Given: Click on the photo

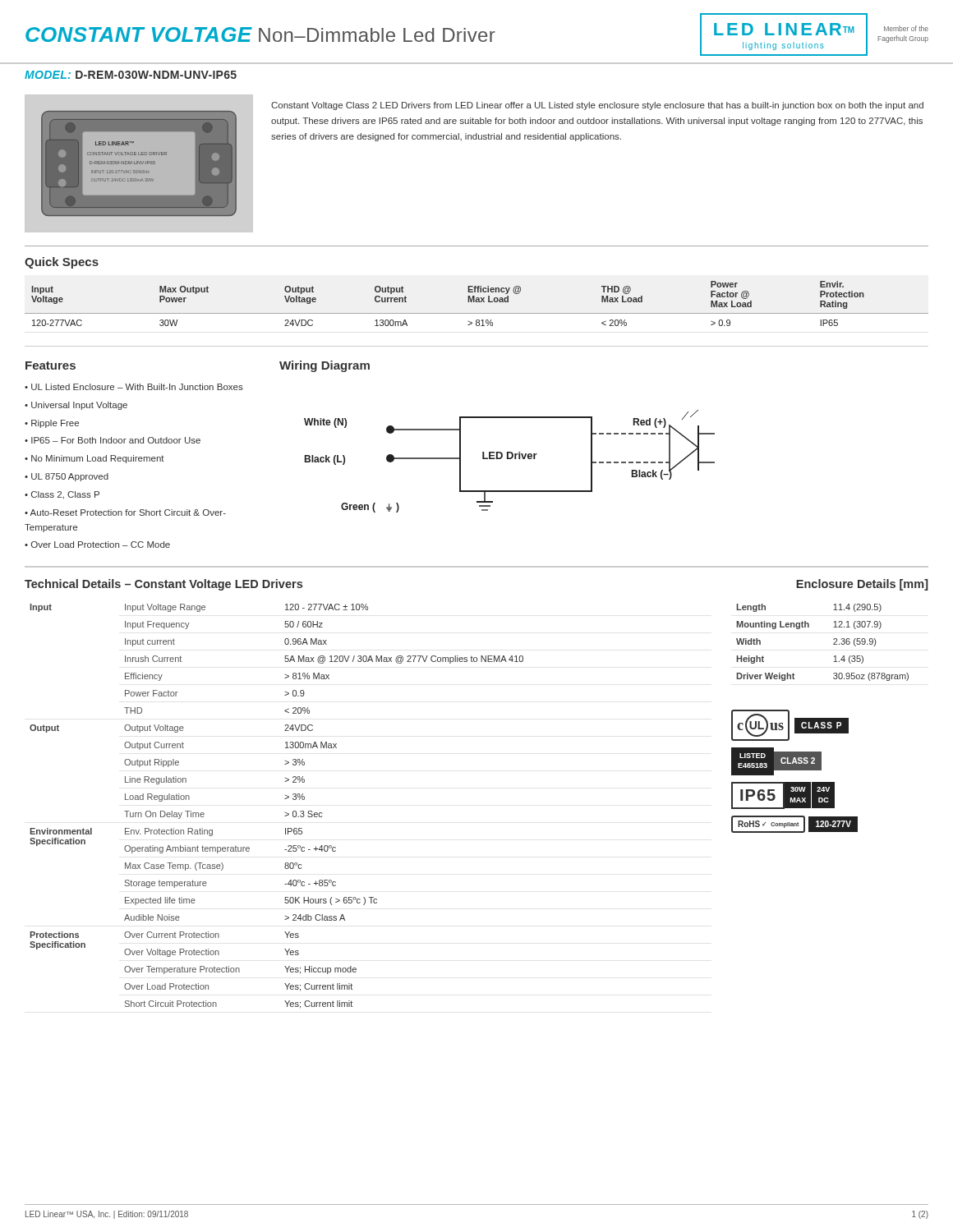Looking at the screenshot, I should pos(139,163).
